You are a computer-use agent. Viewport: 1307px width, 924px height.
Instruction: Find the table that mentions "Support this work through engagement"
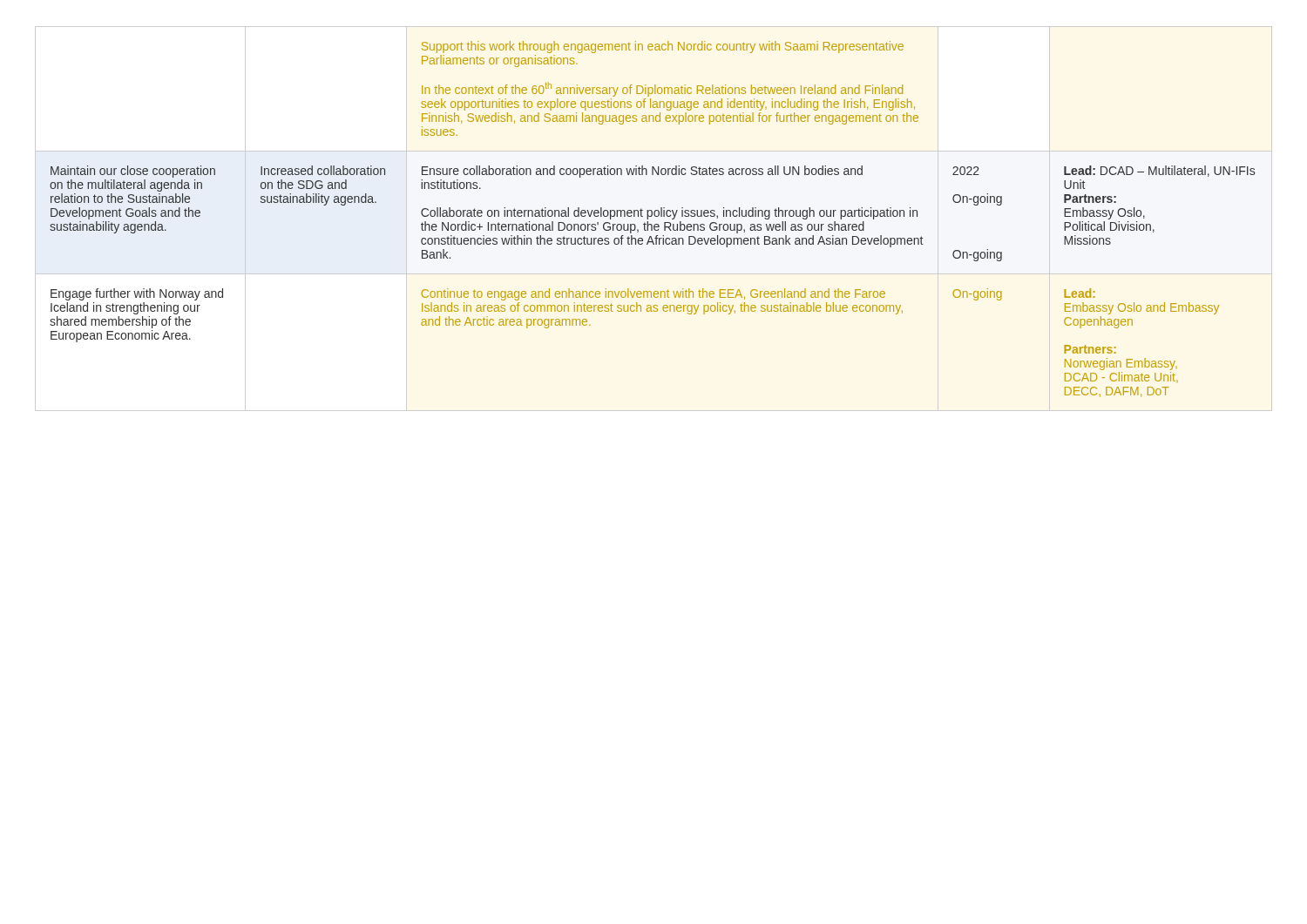(654, 218)
